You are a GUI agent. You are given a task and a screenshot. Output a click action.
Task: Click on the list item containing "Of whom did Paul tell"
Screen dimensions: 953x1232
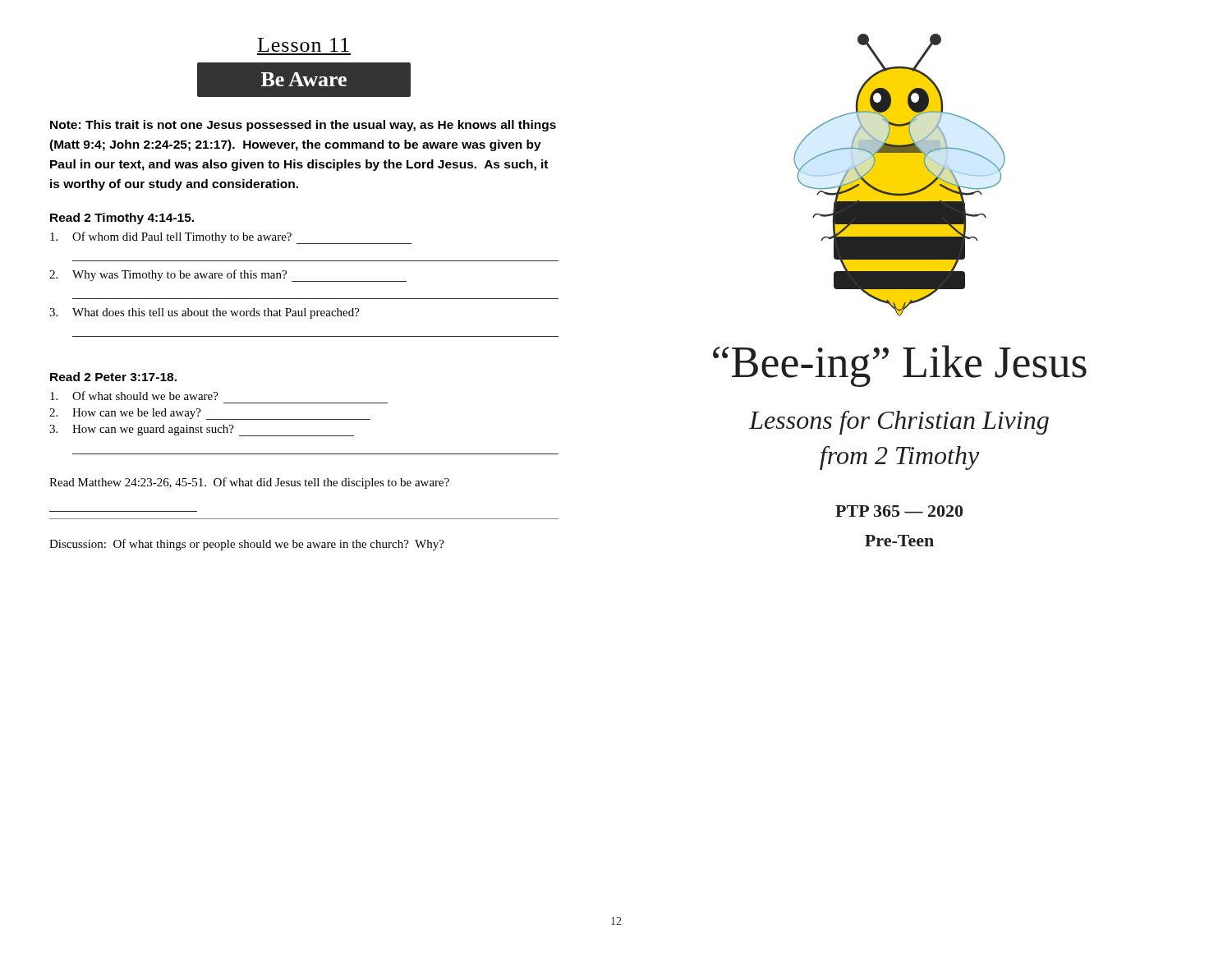point(304,237)
